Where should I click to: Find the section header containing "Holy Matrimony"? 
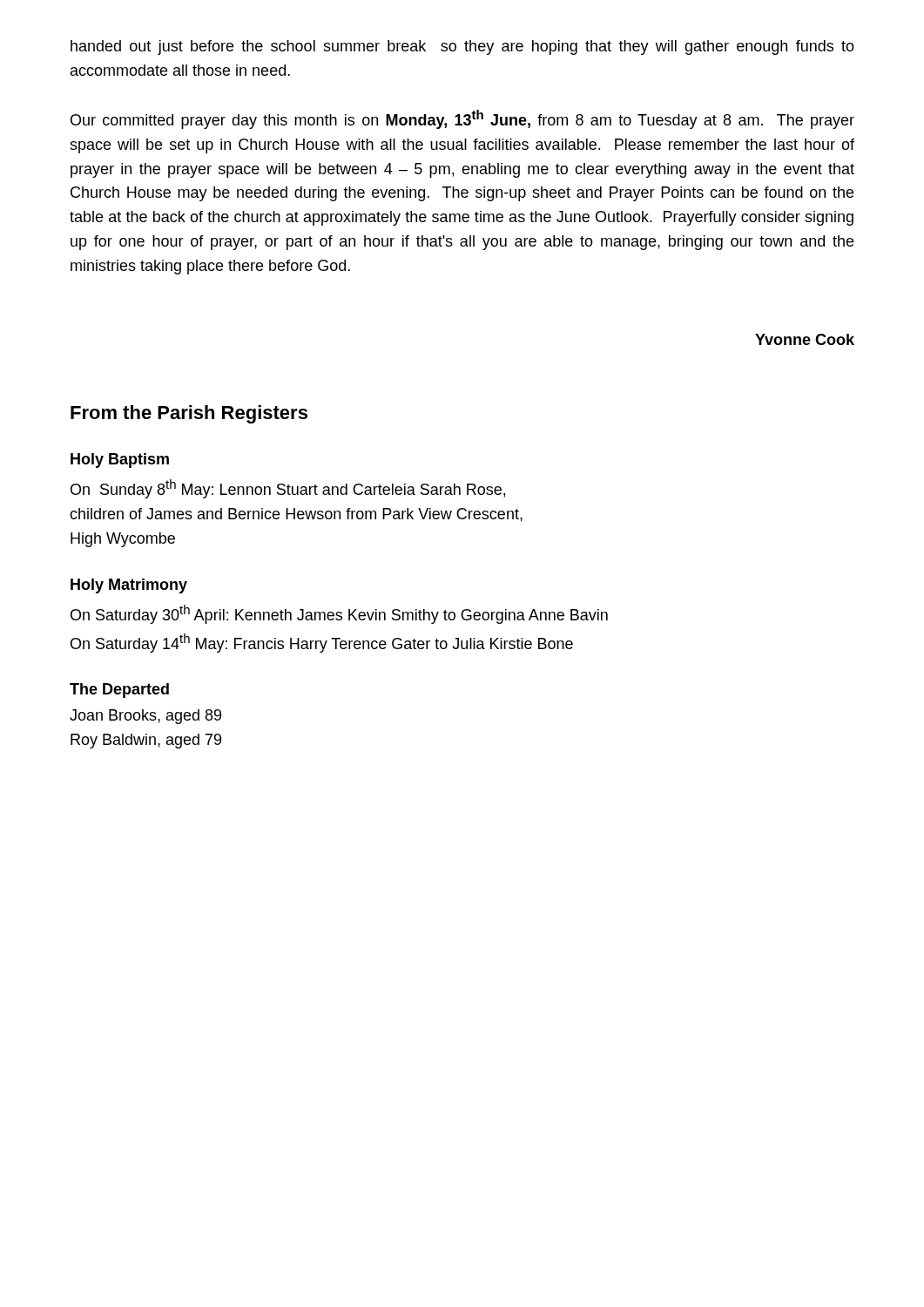tap(128, 584)
